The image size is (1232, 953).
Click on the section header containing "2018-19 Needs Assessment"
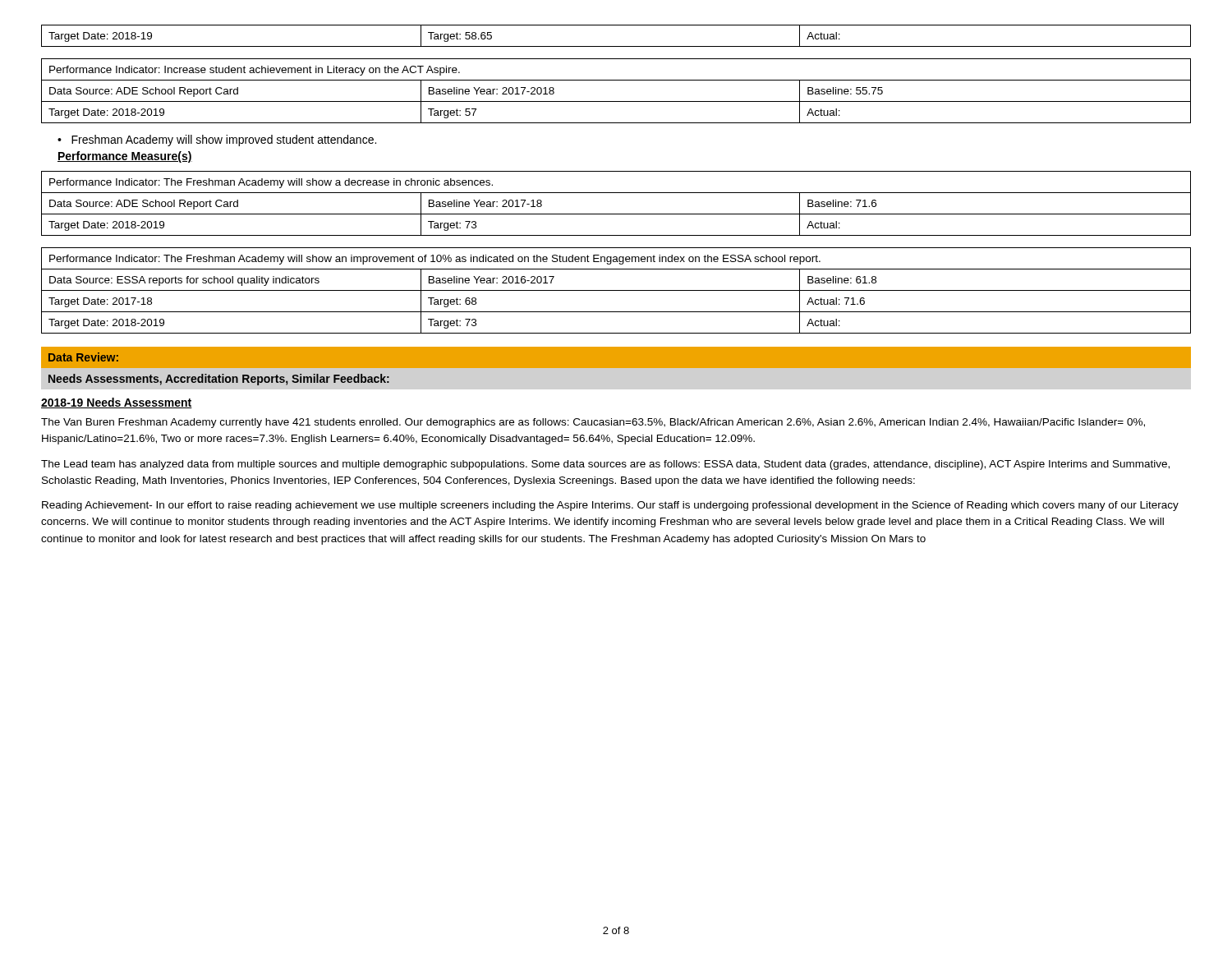click(116, 403)
